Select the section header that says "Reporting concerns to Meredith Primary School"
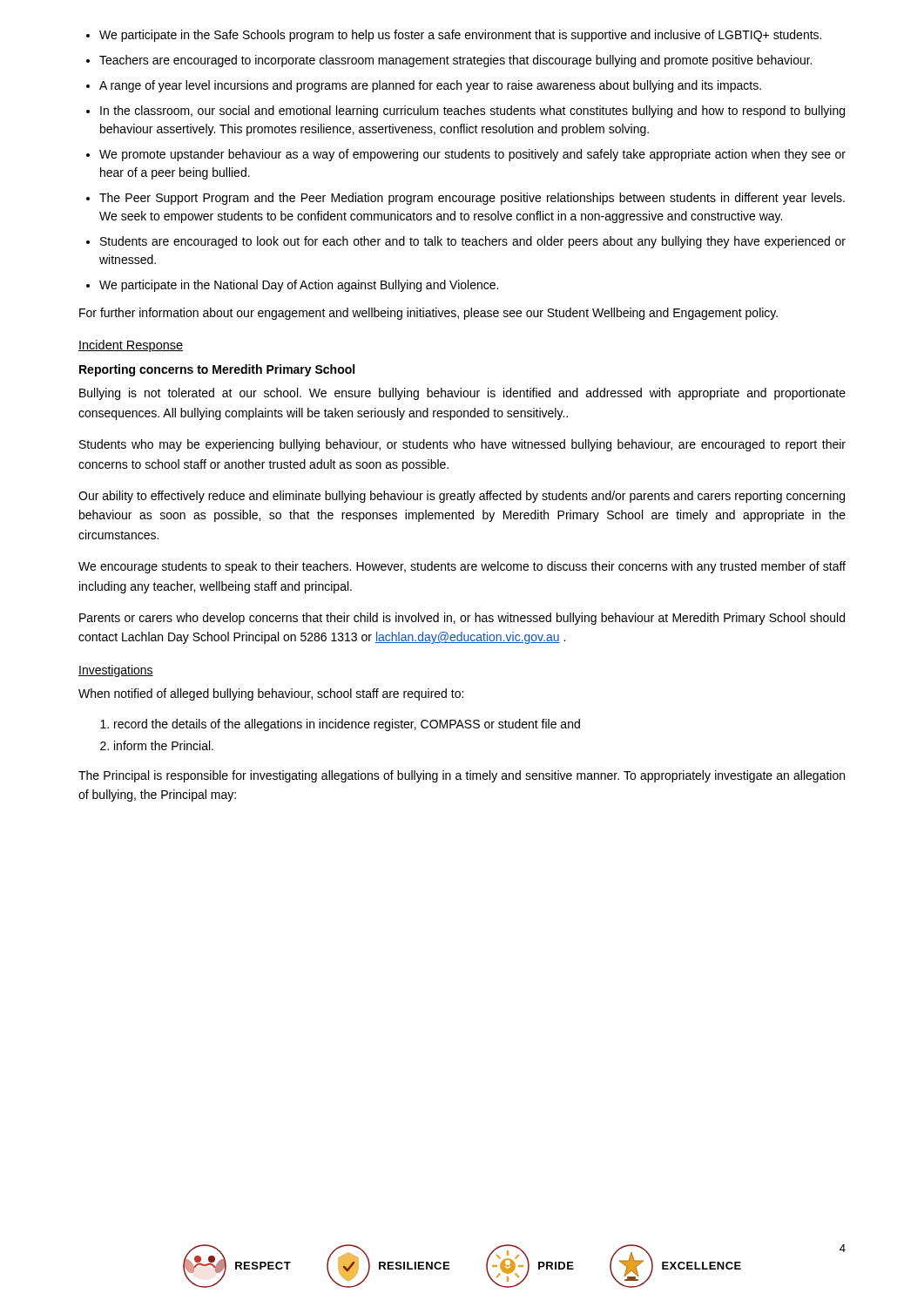The width and height of the screenshot is (924, 1307). pos(217,370)
